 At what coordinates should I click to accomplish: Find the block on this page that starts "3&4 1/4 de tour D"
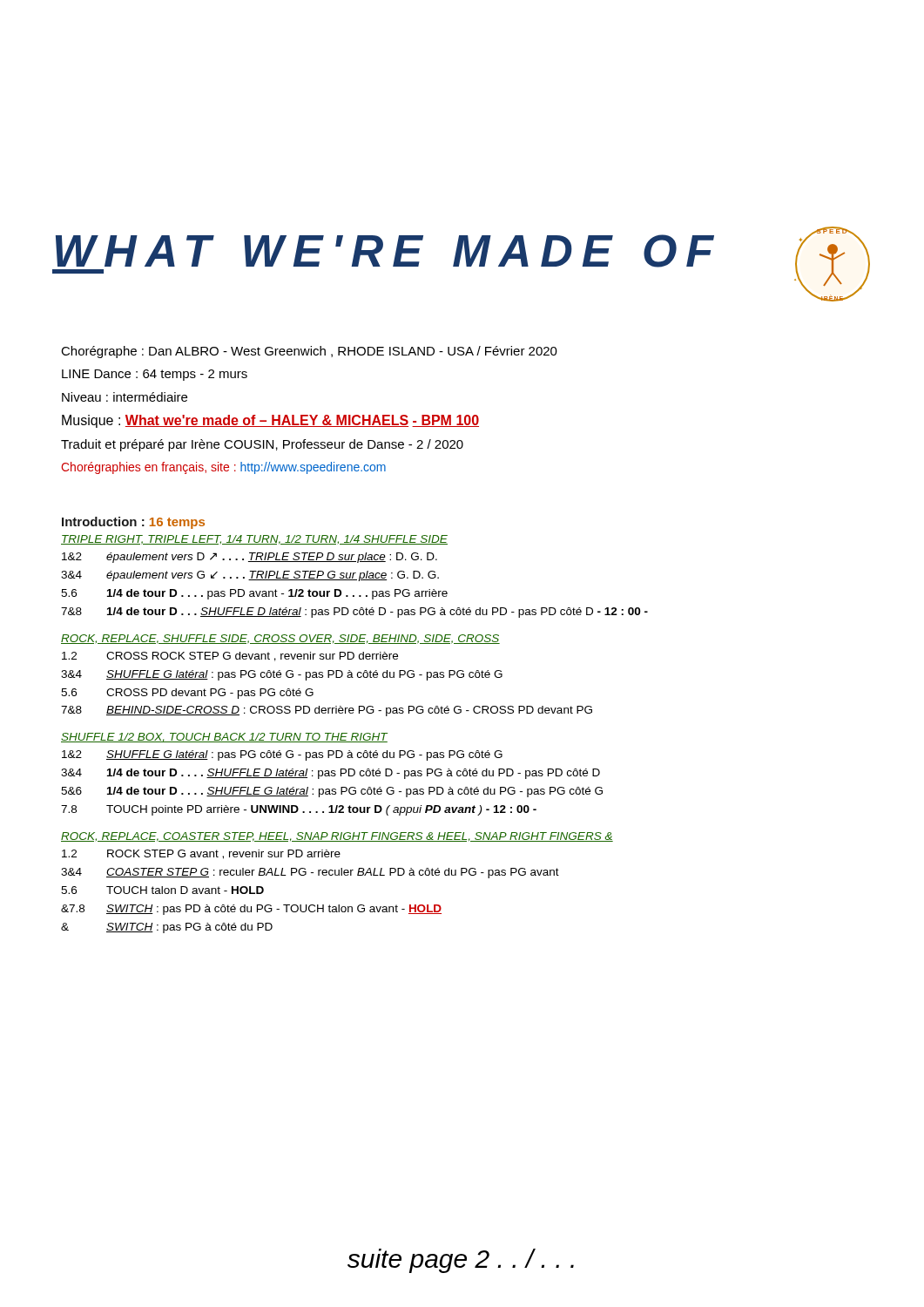(x=331, y=774)
